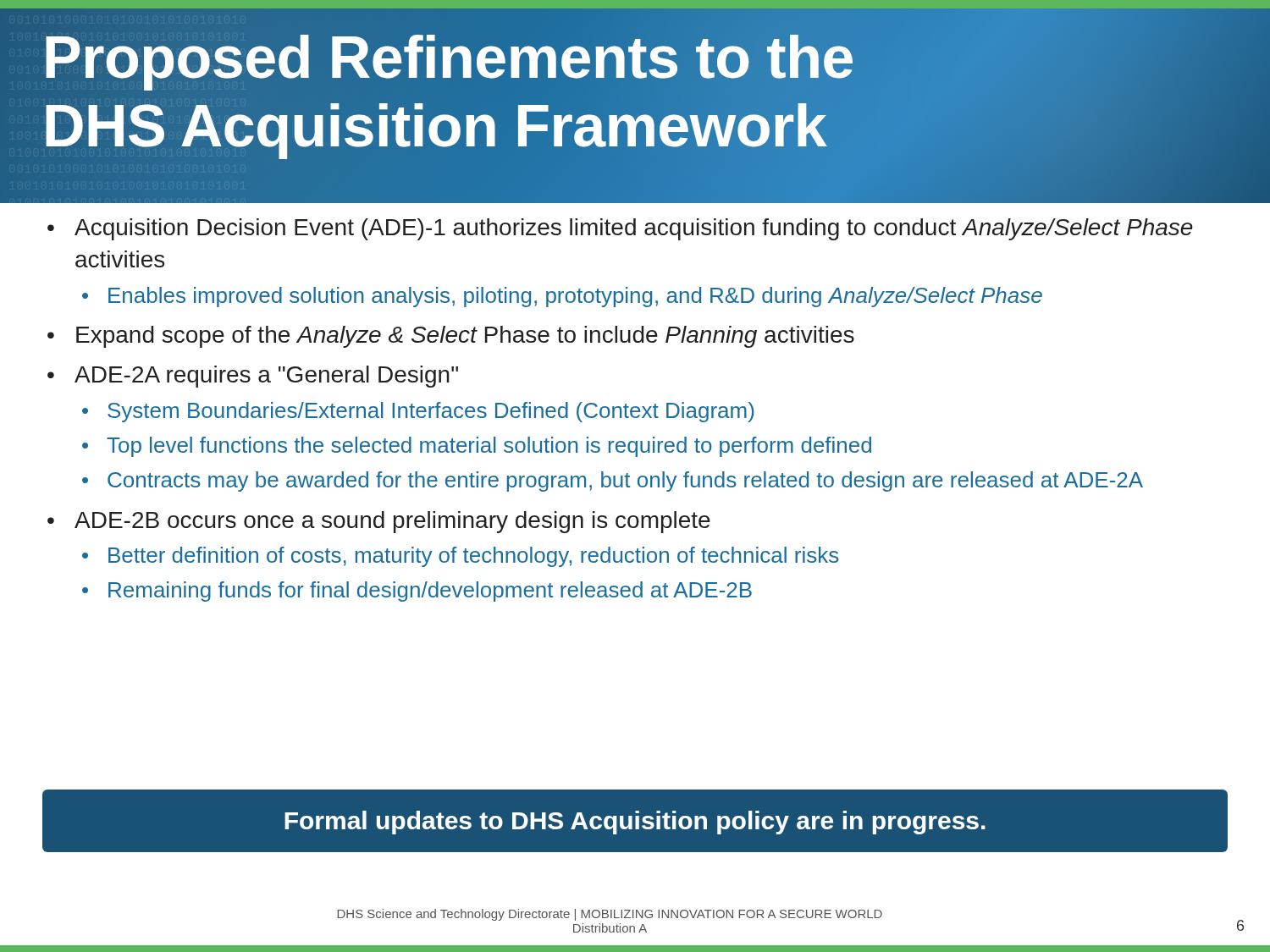Find the block on this page that starts "ADE-2B occurs once"
The width and height of the screenshot is (1270, 952).
point(651,556)
